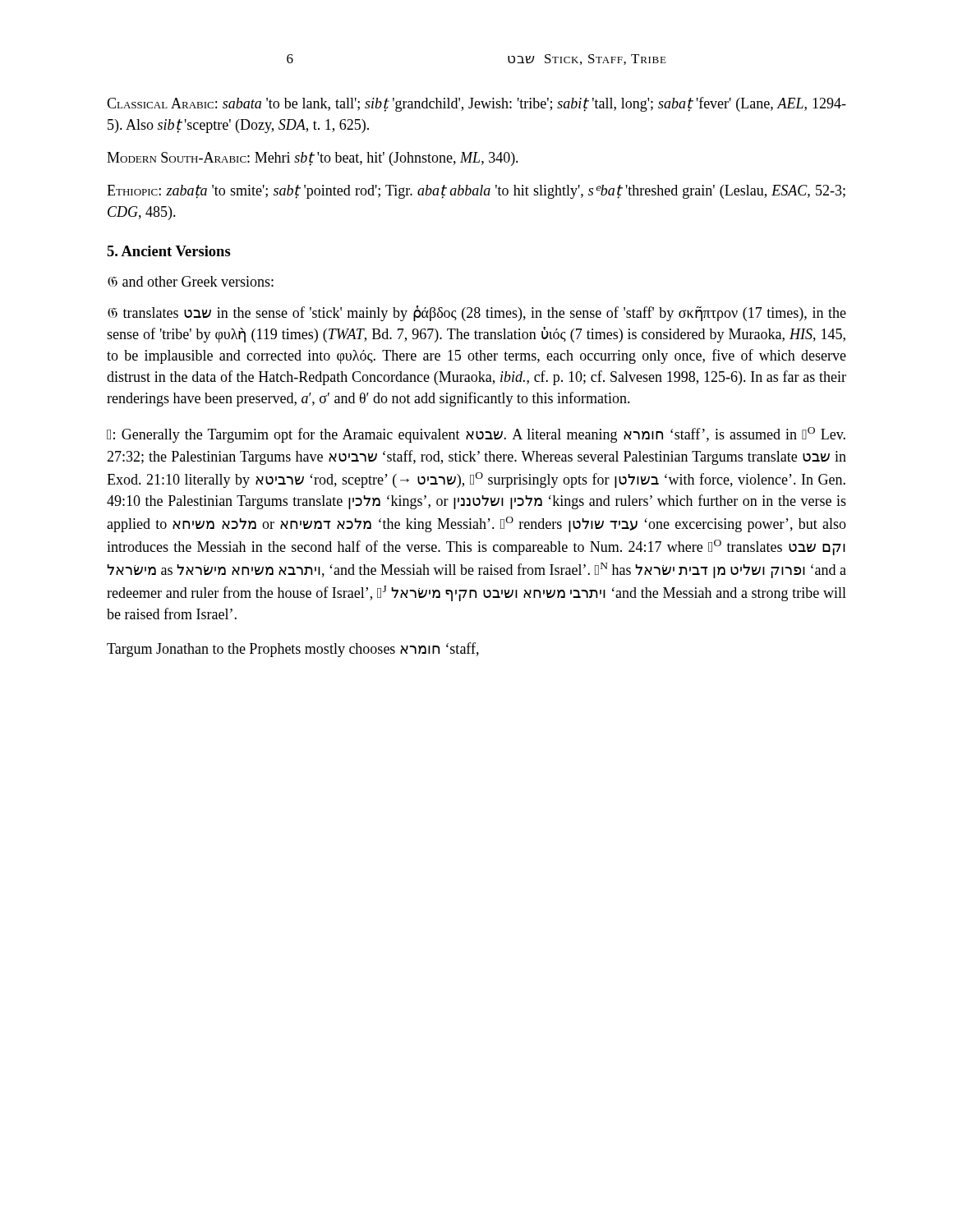Point to the element starting "𝔊 translates שבט in the sense"
Screen dimensions: 1232x953
pyautogui.click(x=476, y=356)
